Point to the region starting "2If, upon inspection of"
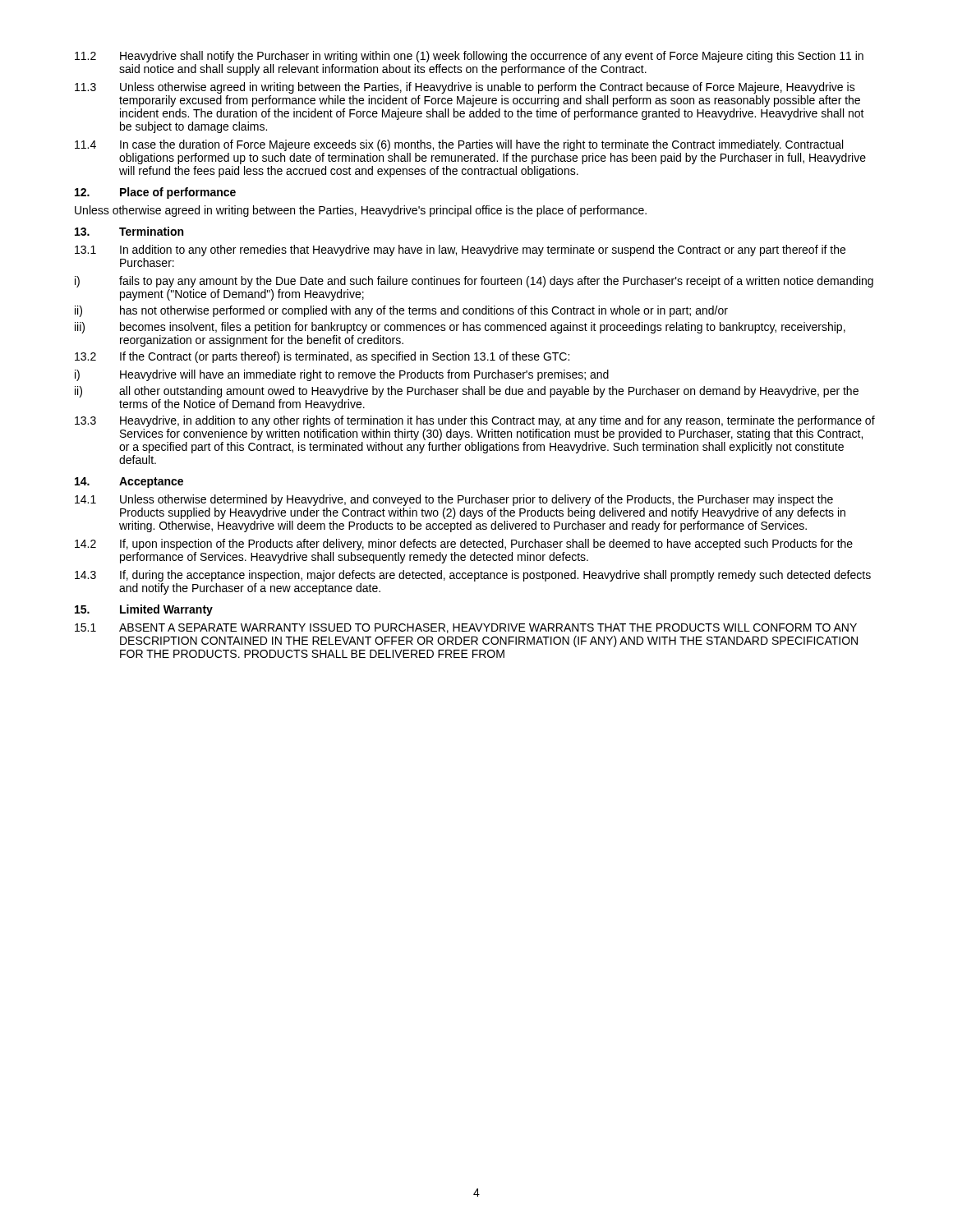Viewport: 953px width, 1232px height. 474,550
